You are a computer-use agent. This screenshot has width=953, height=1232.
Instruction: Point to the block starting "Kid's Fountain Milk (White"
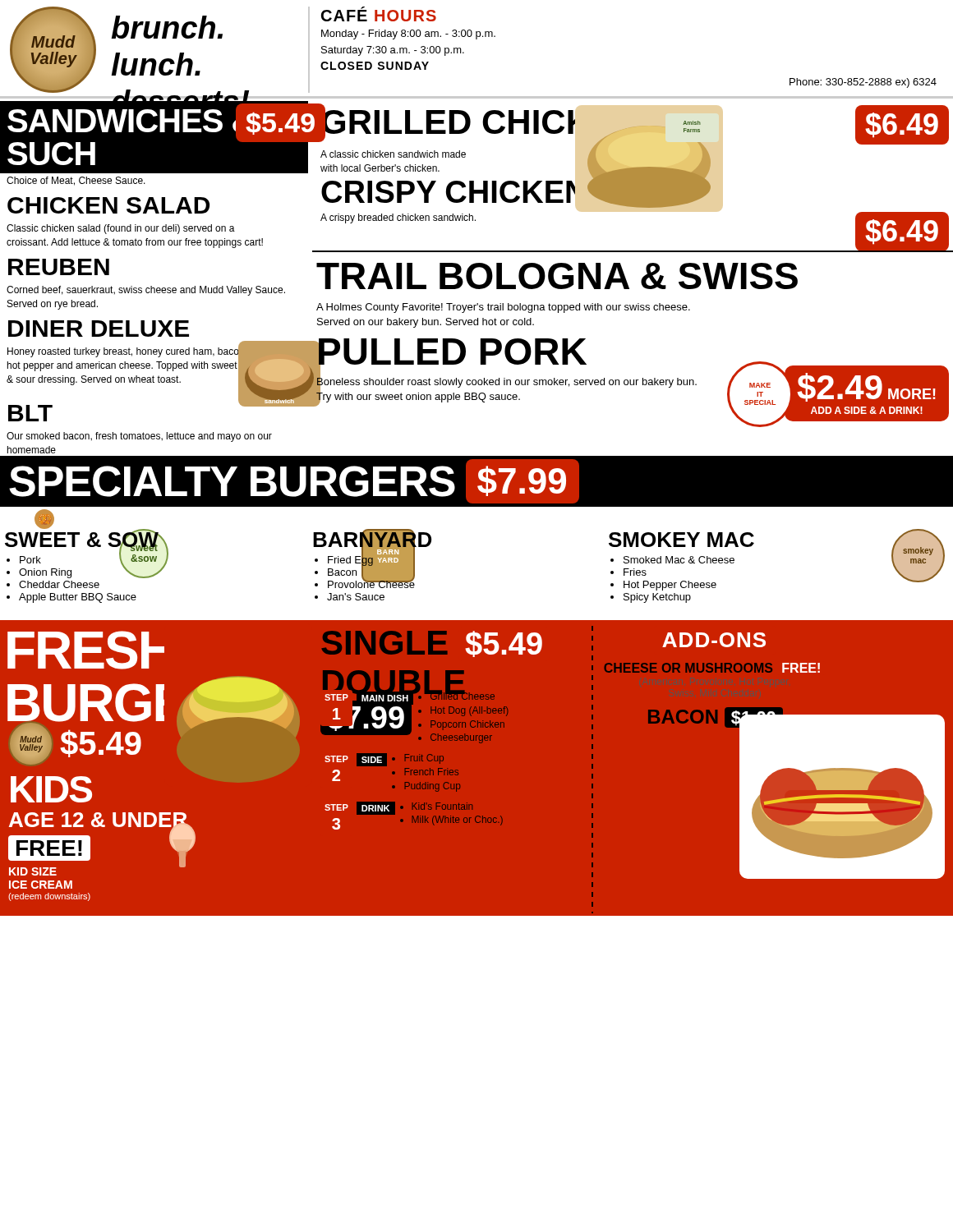pyautogui.click(x=457, y=813)
